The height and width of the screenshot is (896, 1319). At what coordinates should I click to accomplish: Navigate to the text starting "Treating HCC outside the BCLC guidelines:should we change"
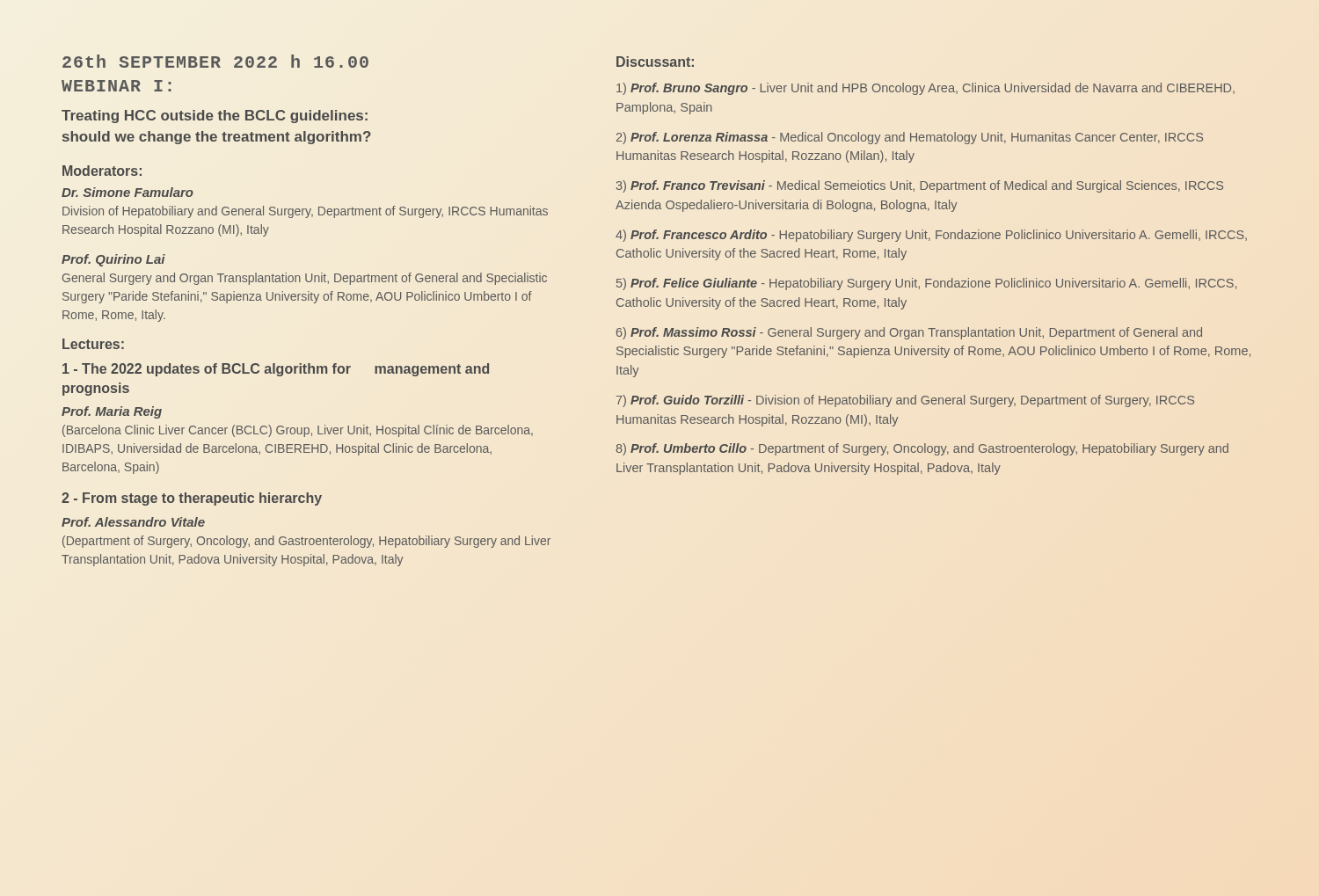[x=308, y=126]
